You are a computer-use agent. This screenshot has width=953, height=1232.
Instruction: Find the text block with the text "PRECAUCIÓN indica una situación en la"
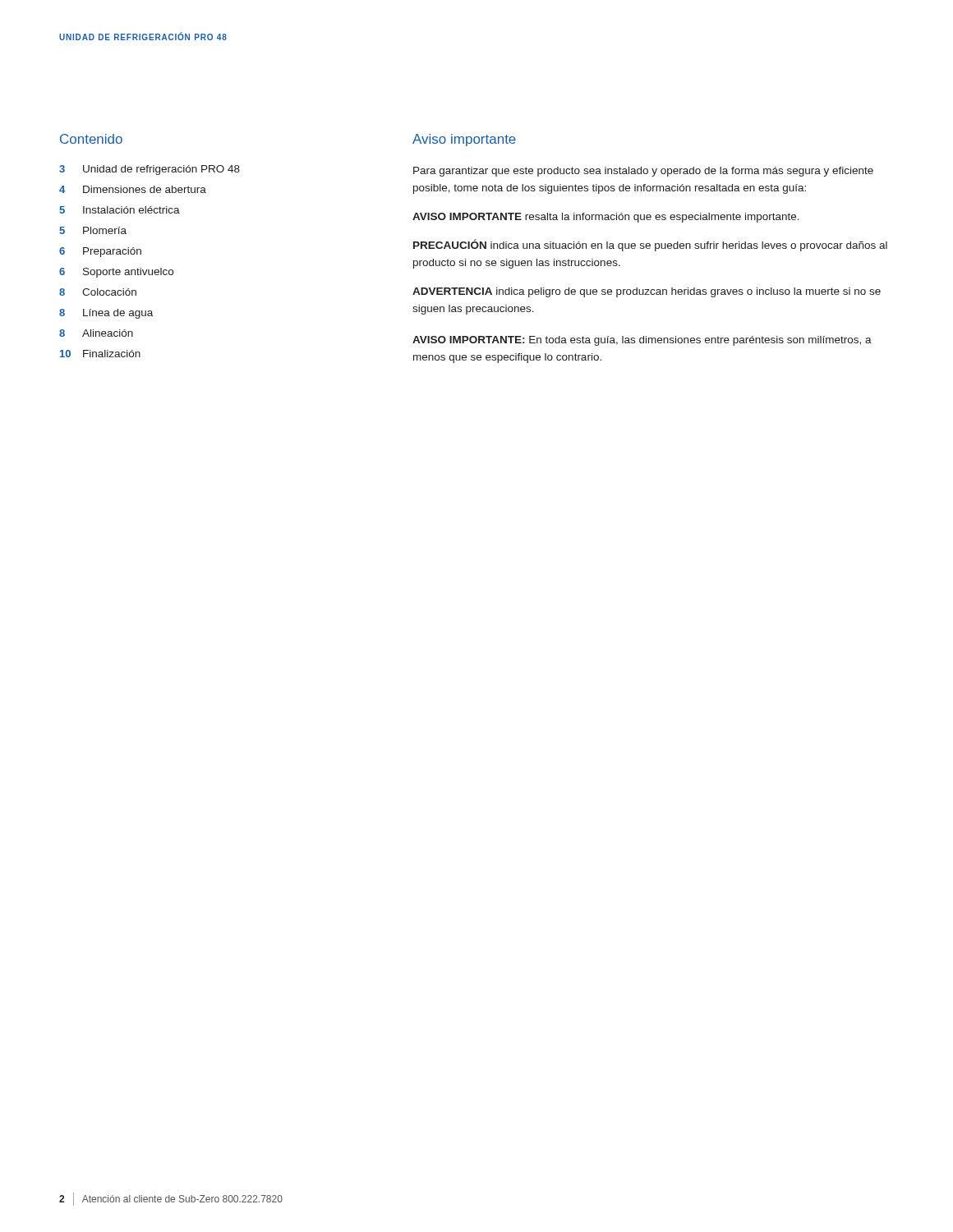point(650,254)
